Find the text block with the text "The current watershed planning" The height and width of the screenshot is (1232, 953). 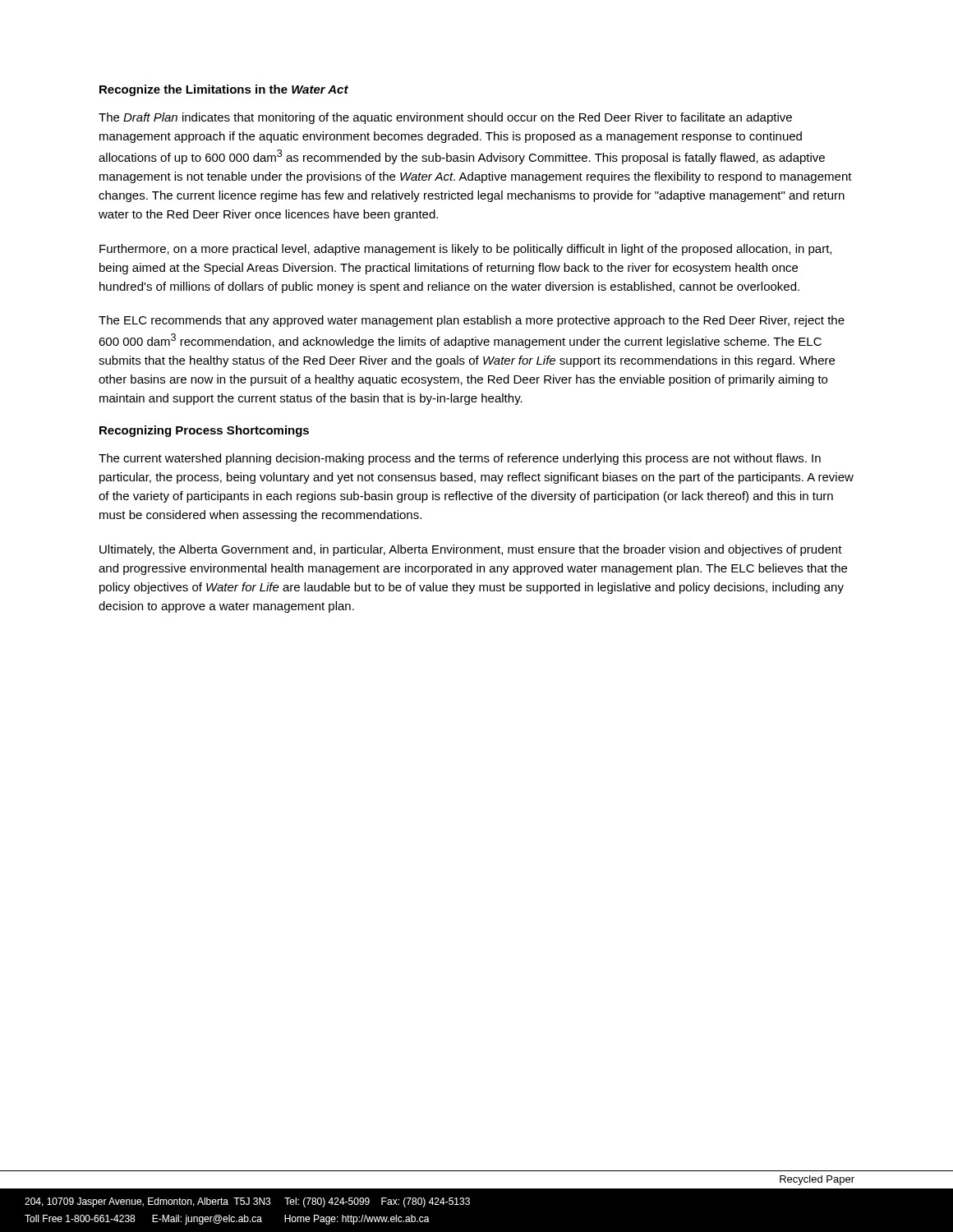click(x=476, y=486)
